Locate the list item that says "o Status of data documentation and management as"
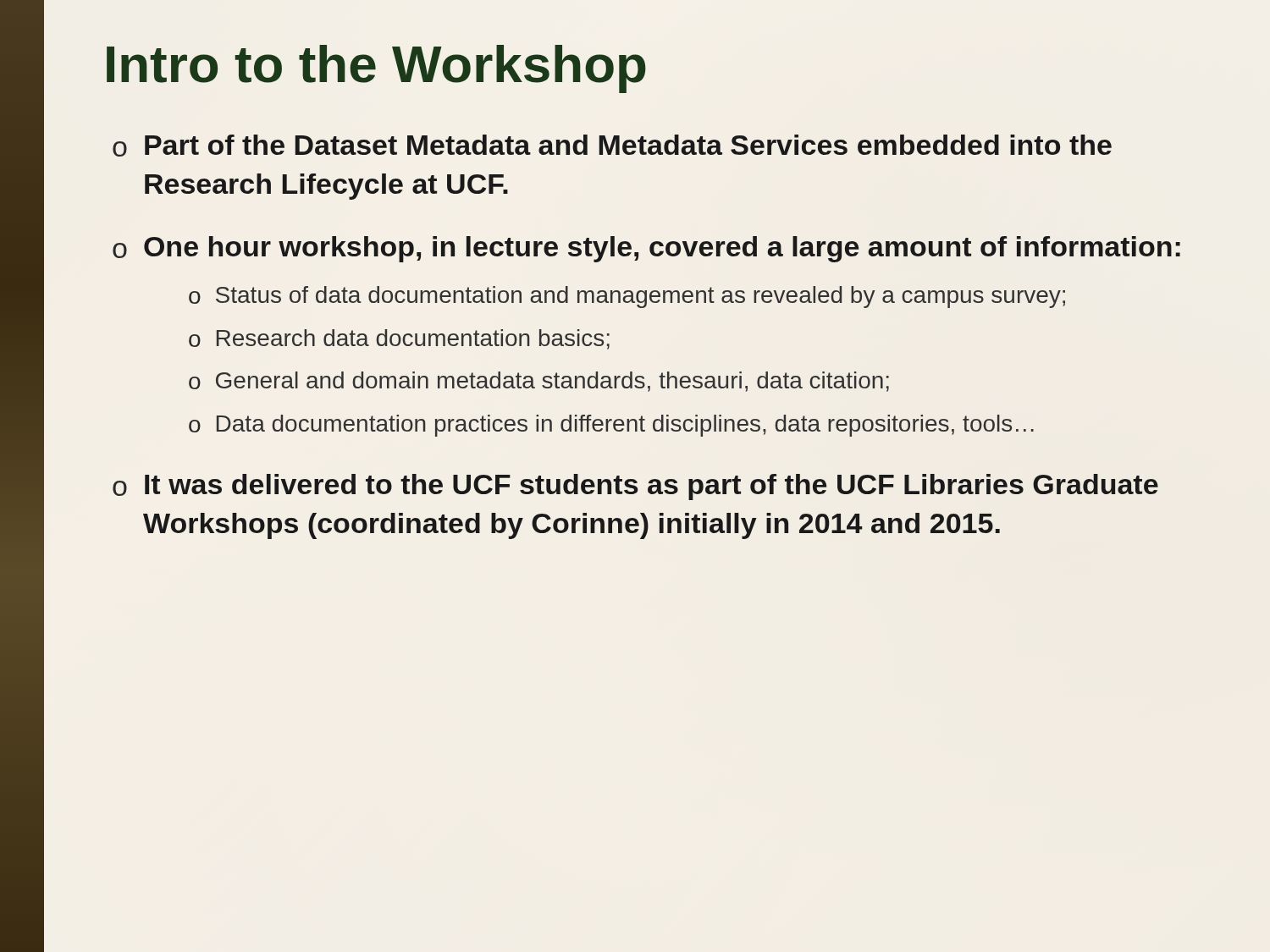Screen dimensions: 952x1270 click(x=628, y=296)
